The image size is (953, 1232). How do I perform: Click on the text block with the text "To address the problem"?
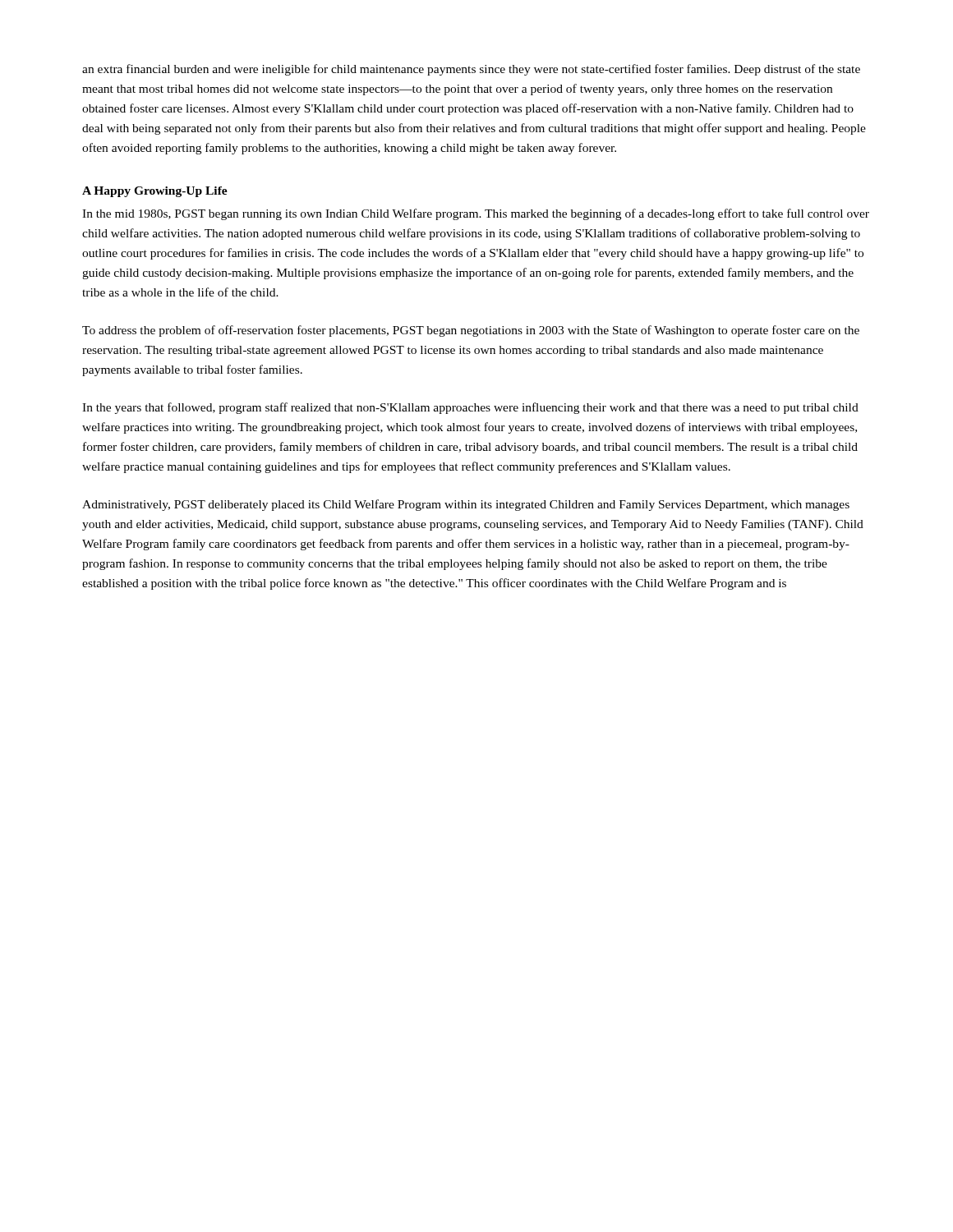(x=471, y=350)
